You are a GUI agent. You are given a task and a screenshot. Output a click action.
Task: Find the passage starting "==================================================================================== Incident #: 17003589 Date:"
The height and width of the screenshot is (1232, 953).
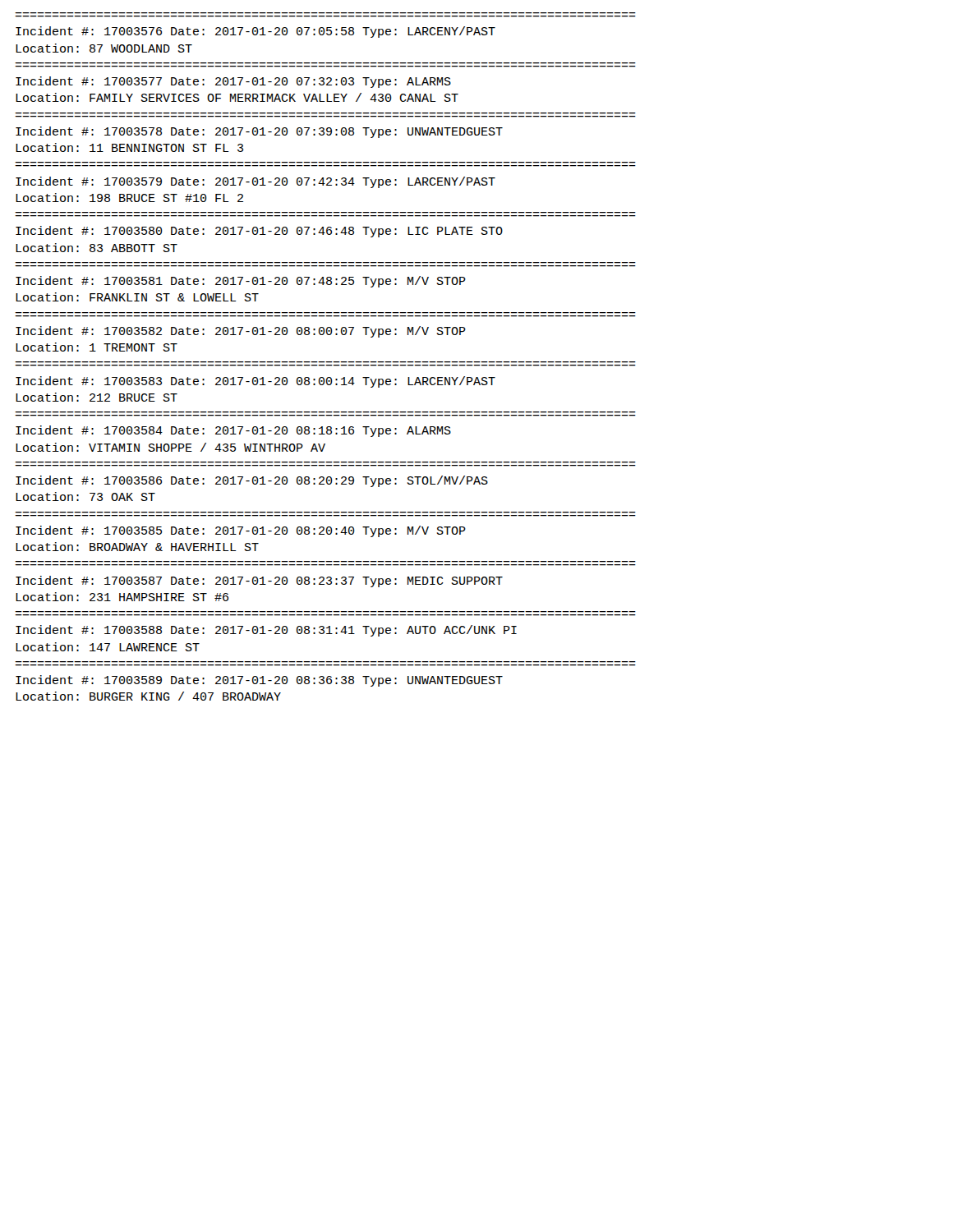[x=476, y=682]
